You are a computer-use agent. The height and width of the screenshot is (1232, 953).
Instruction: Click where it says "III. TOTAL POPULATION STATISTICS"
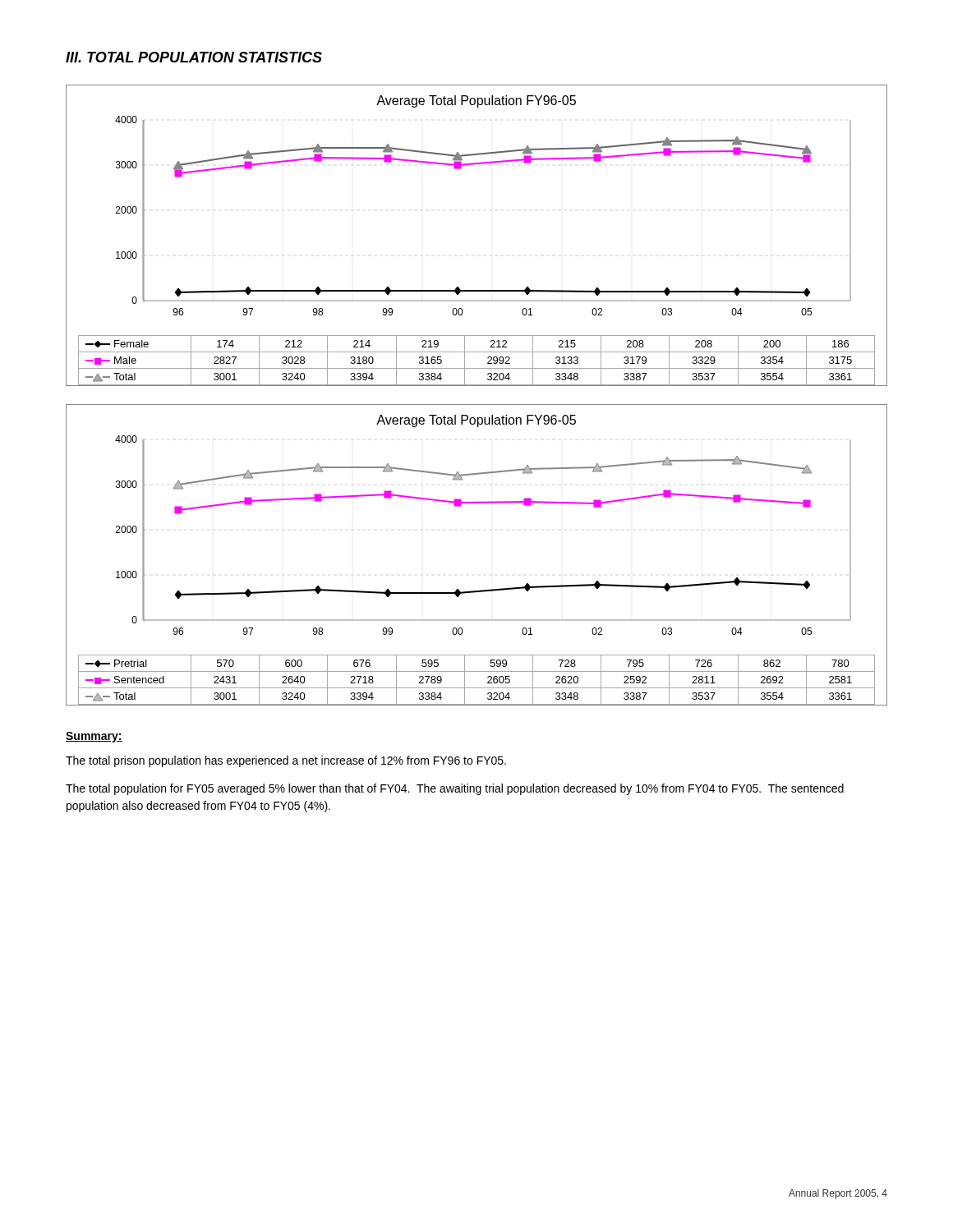(x=194, y=57)
